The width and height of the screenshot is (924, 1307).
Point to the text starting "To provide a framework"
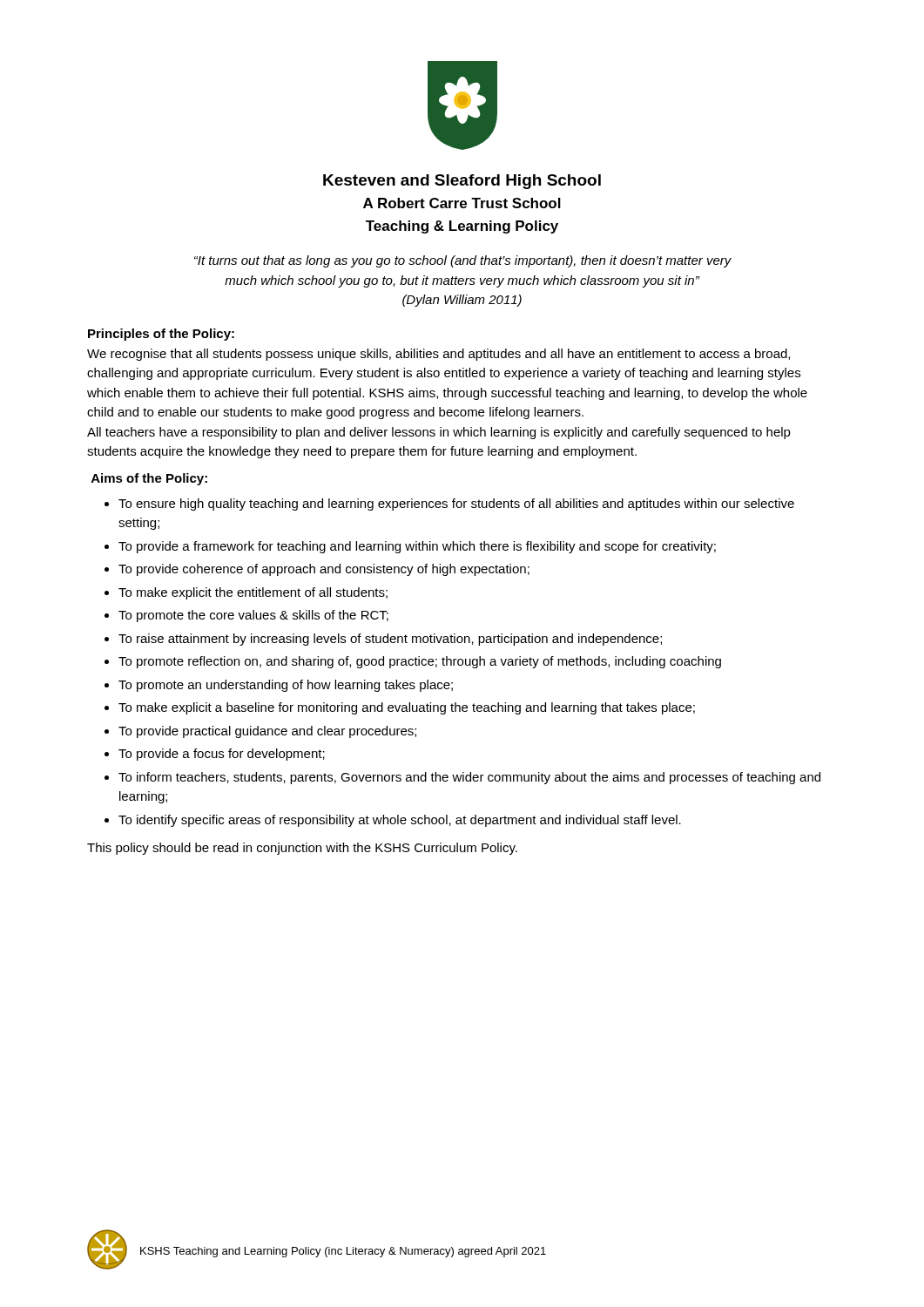tap(418, 545)
